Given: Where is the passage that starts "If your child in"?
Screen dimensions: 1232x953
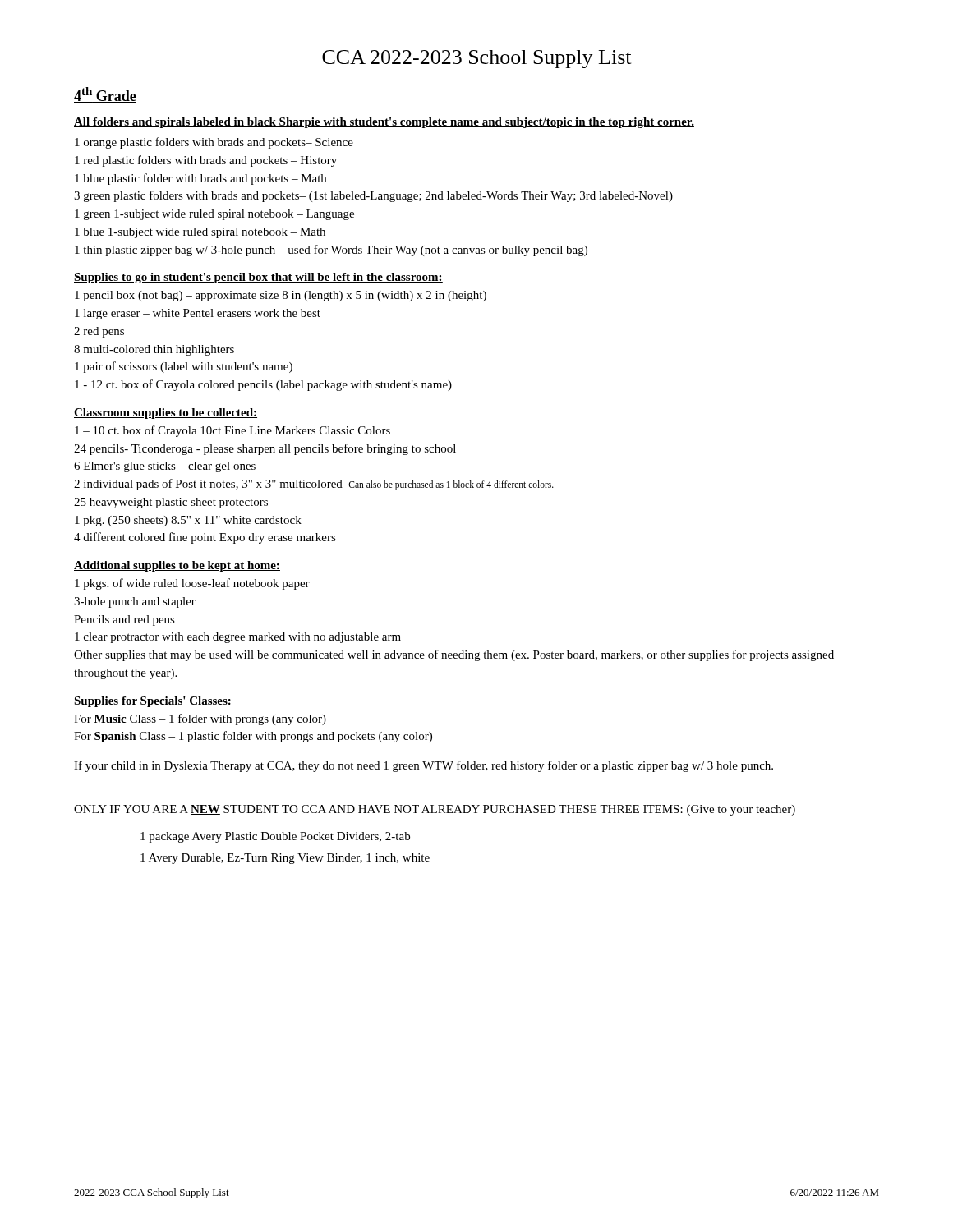Looking at the screenshot, I should pyautogui.click(x=424, y=766).
